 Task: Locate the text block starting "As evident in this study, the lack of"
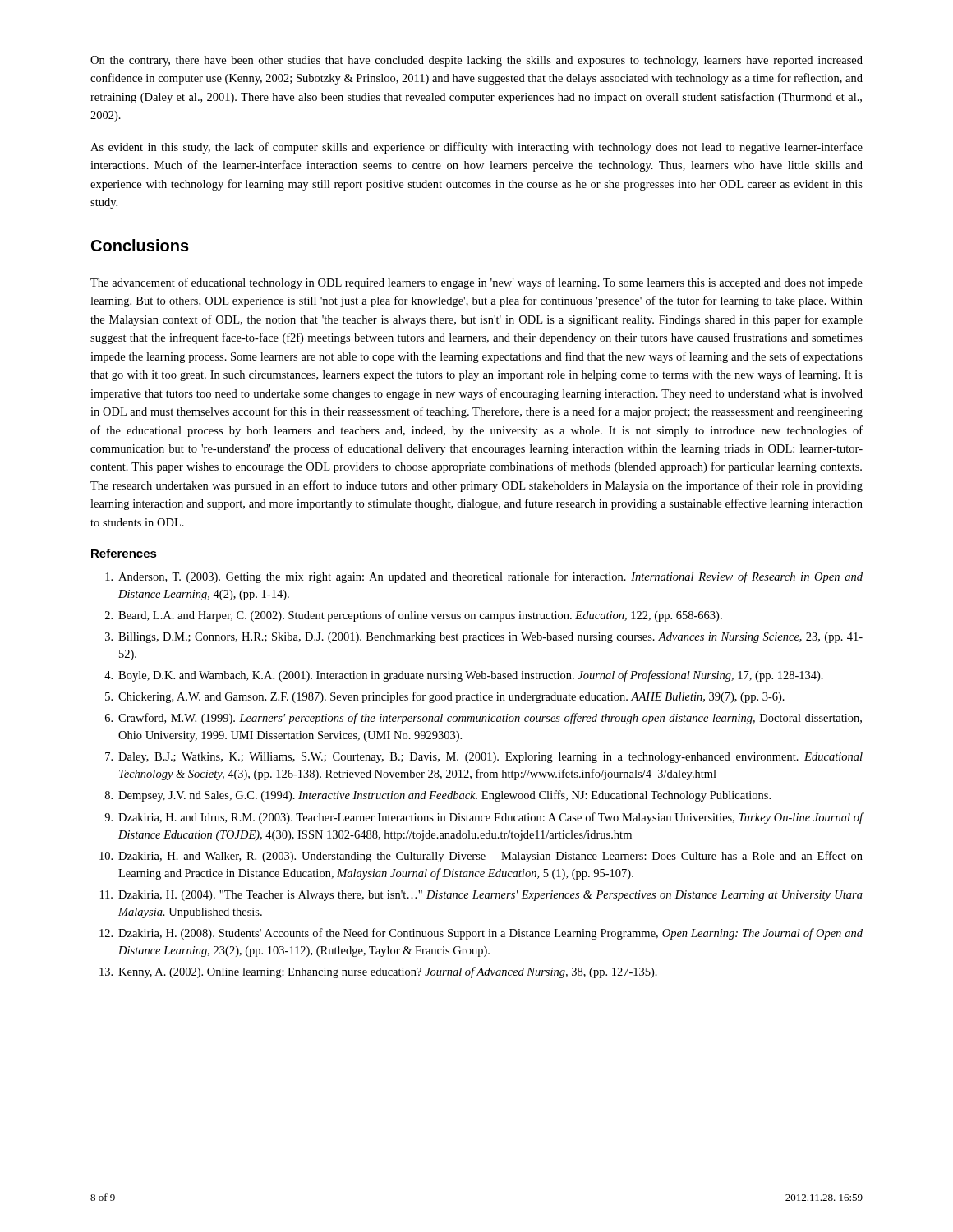click(476, 175)
